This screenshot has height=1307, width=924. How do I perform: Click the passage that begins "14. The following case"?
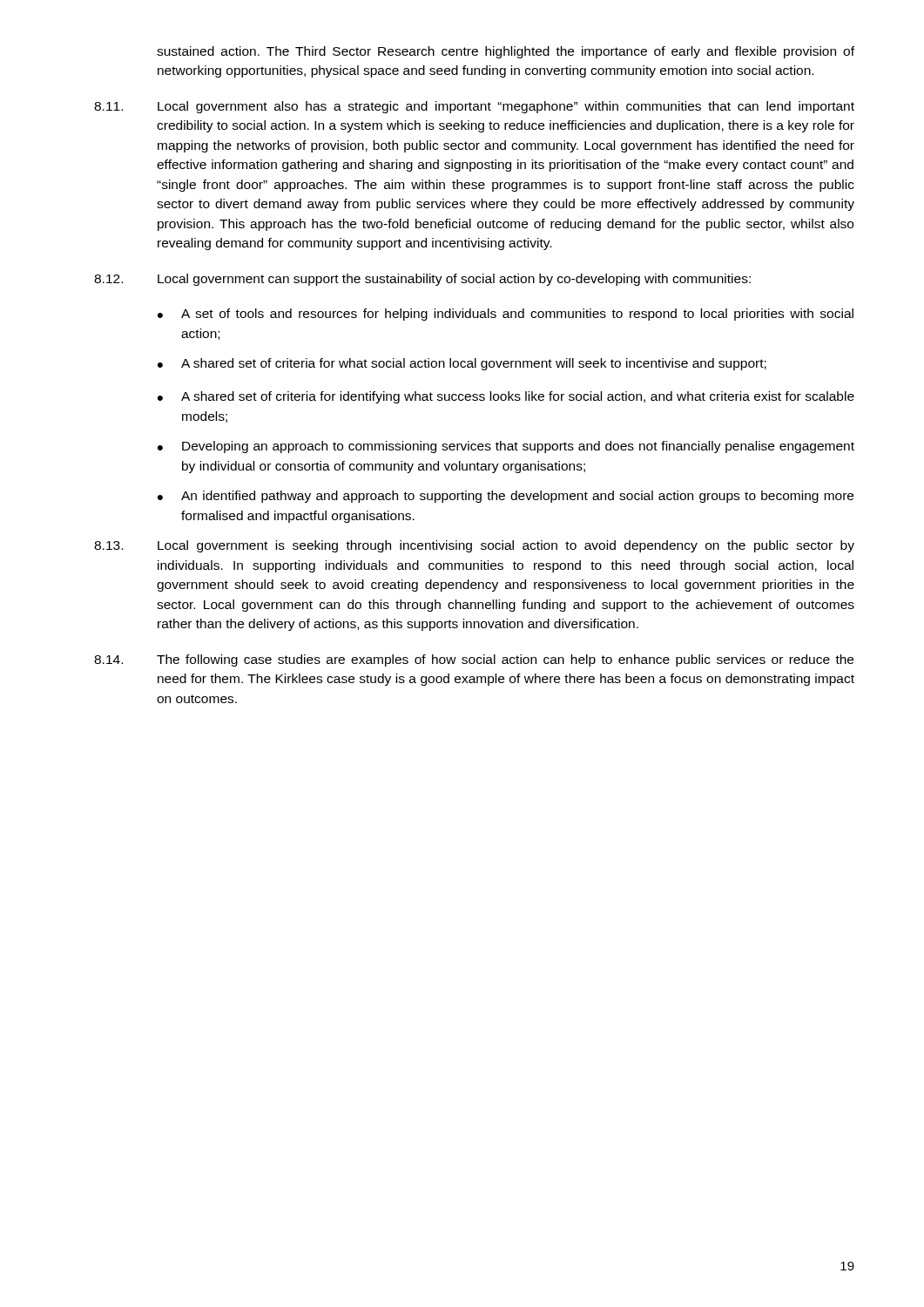(474, 679)
